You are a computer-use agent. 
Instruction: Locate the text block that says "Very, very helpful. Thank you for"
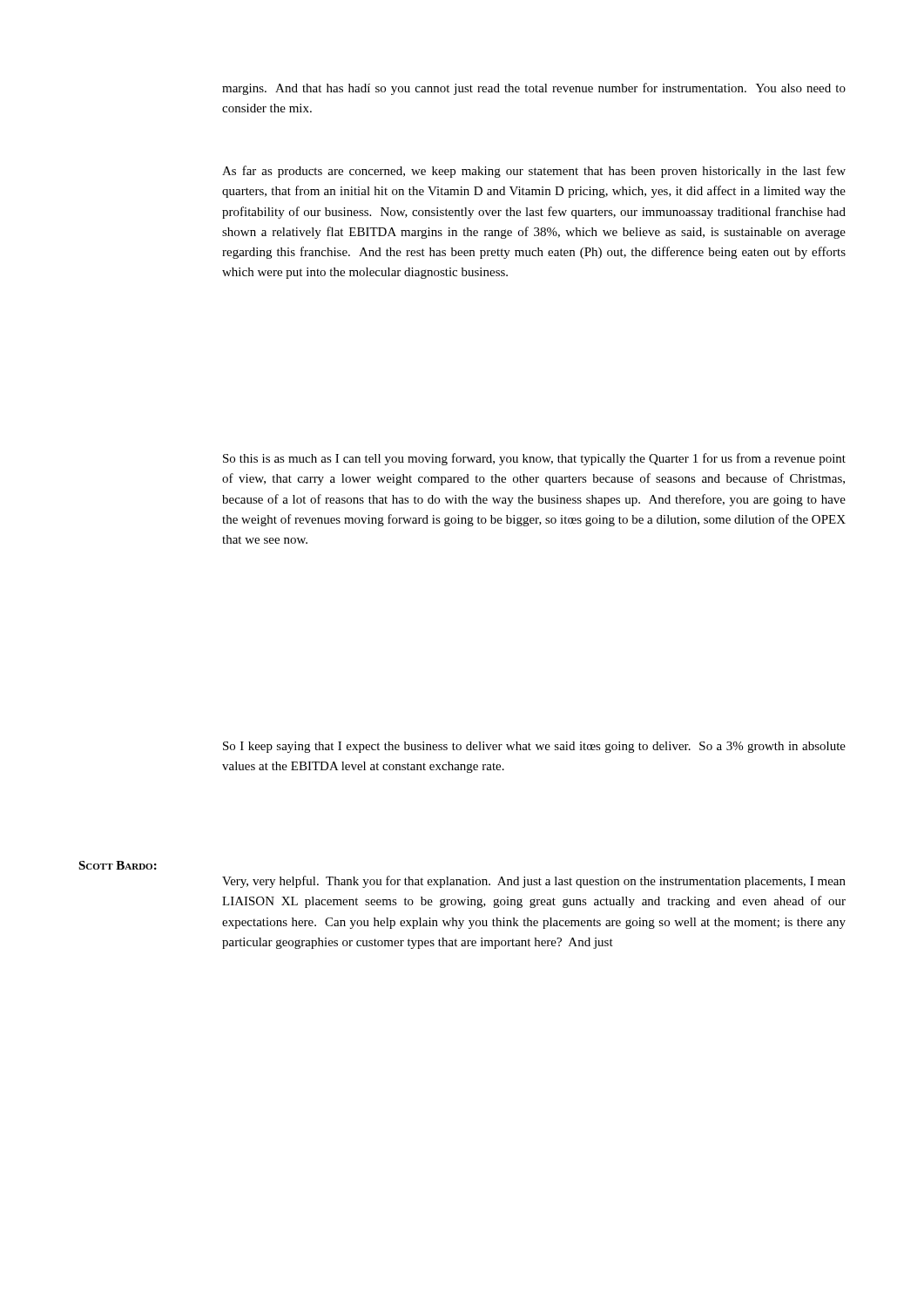[x=534, y=912]
